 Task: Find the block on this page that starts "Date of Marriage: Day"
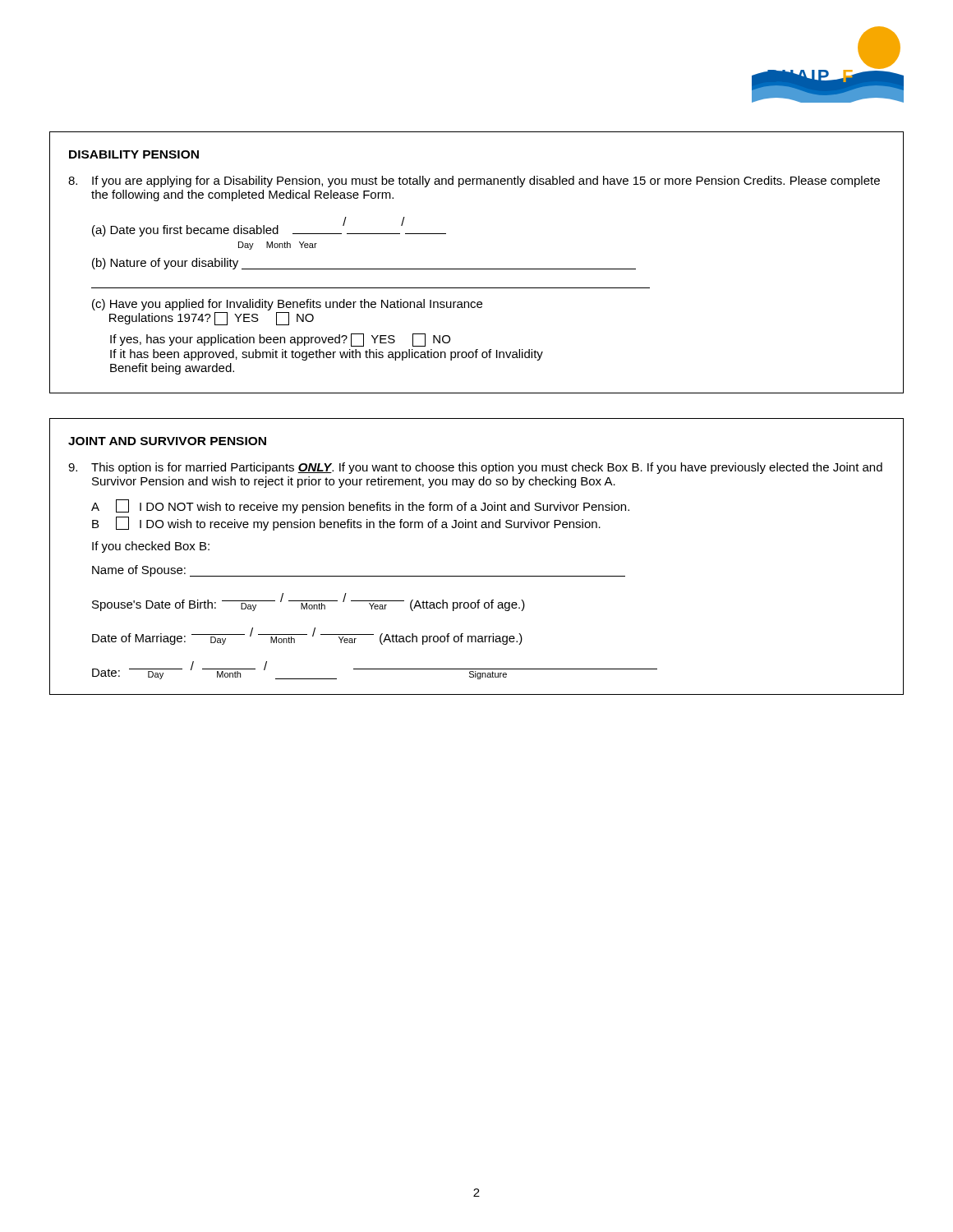click(307, 632)
